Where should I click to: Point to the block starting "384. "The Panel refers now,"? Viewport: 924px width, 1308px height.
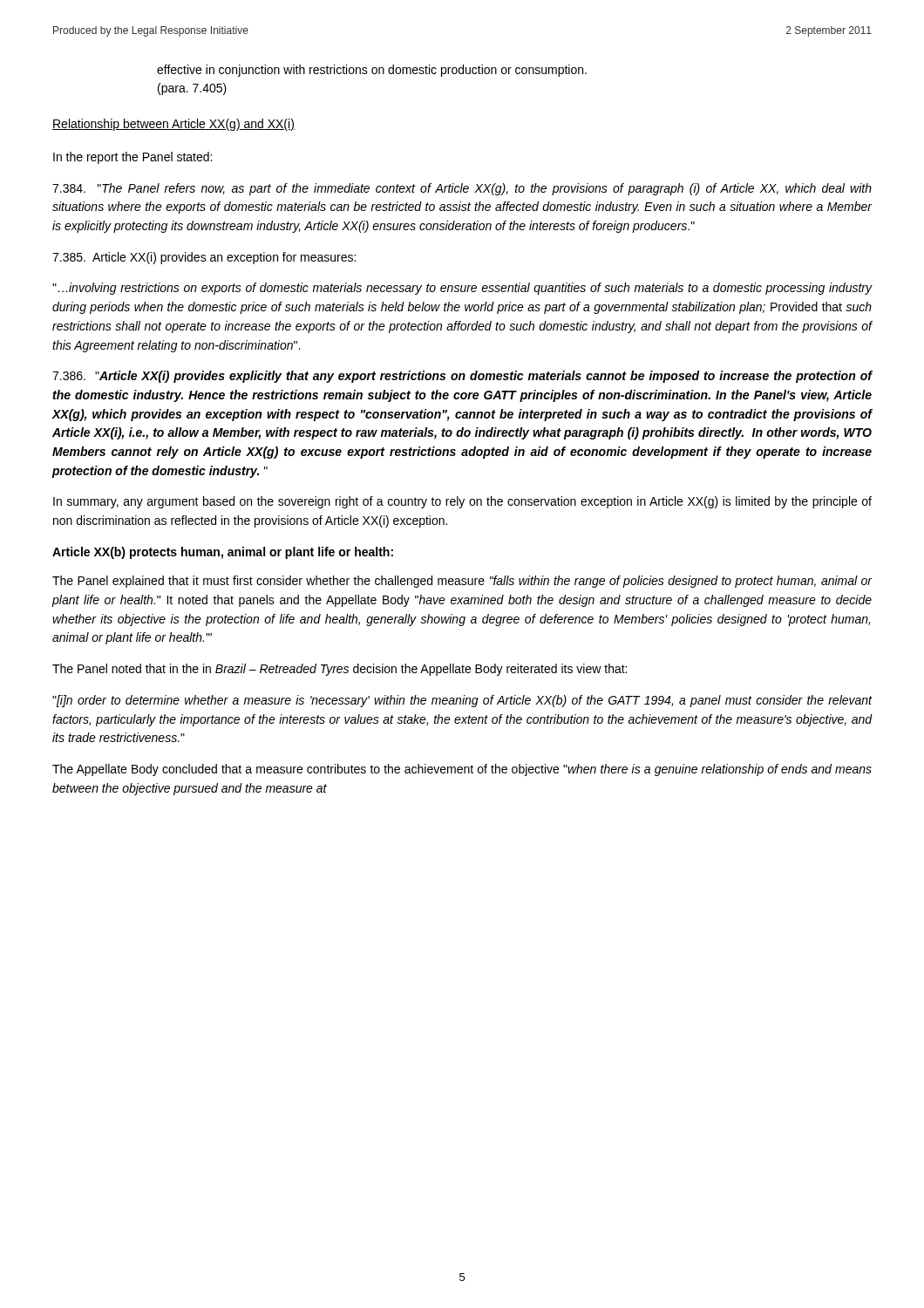tap(462, 207)
